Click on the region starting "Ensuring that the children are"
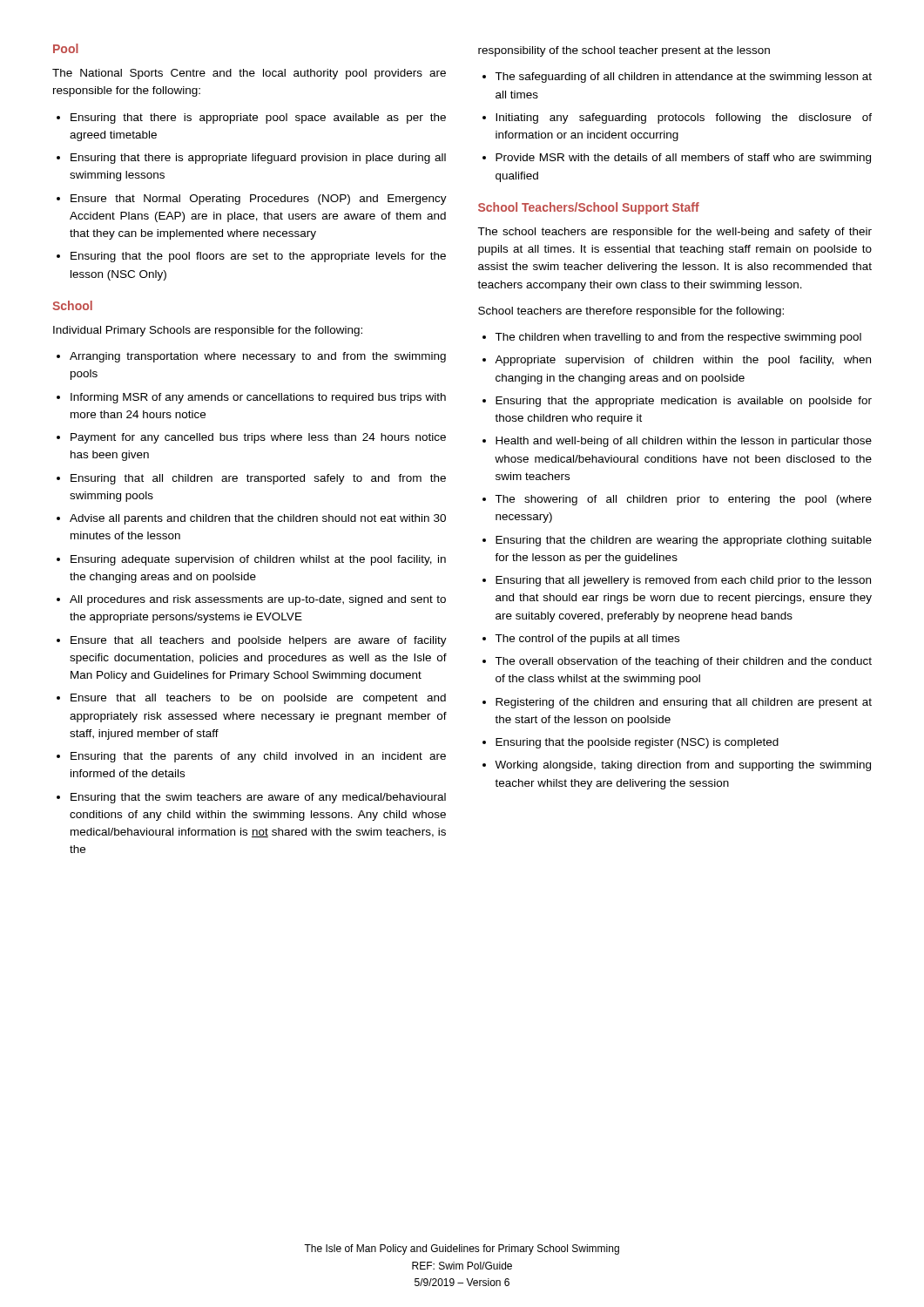The image size is (924, 1307). pos(683,548)
